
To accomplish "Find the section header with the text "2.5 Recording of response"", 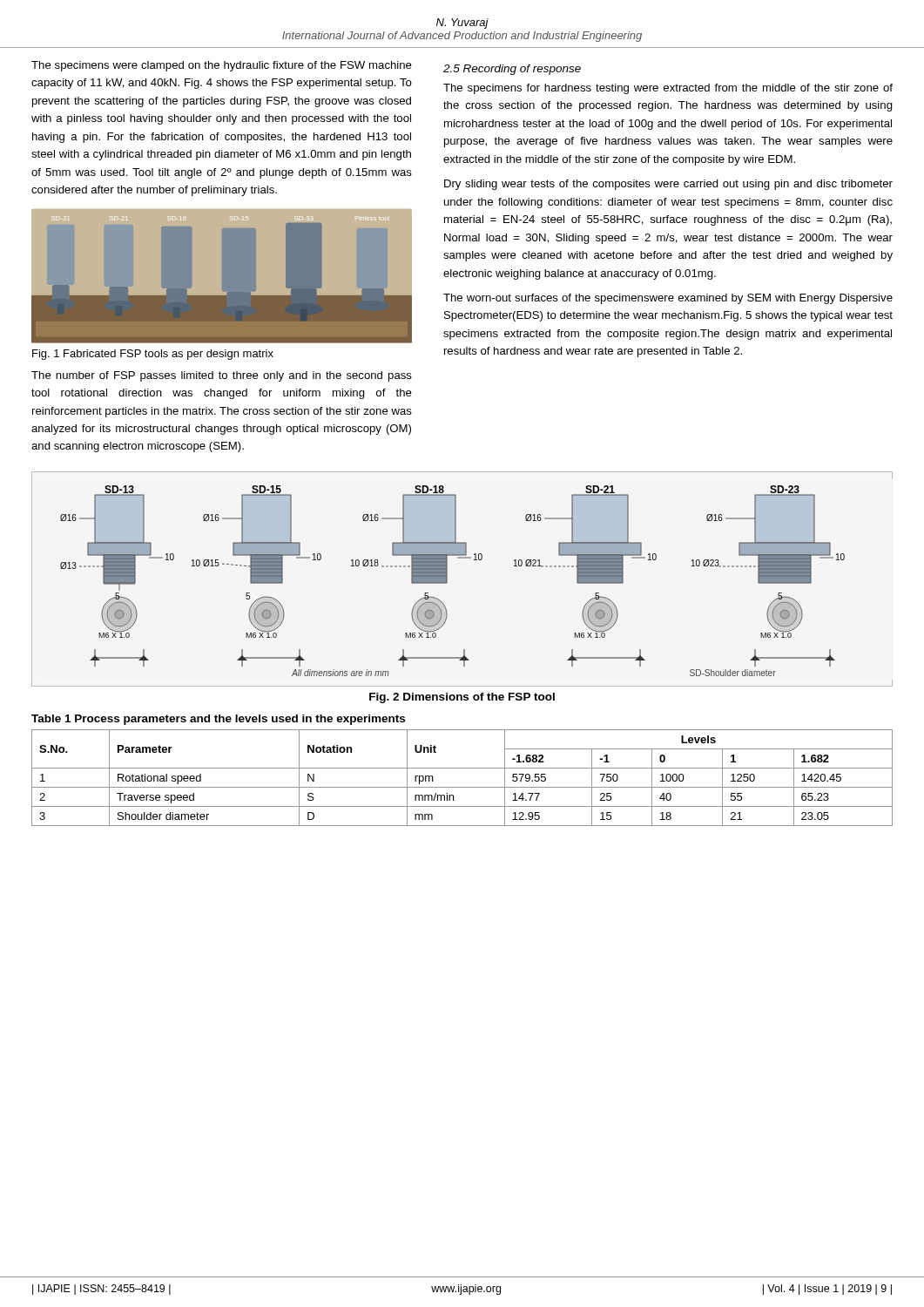I will pyautogui.click(x=512, y=68).
